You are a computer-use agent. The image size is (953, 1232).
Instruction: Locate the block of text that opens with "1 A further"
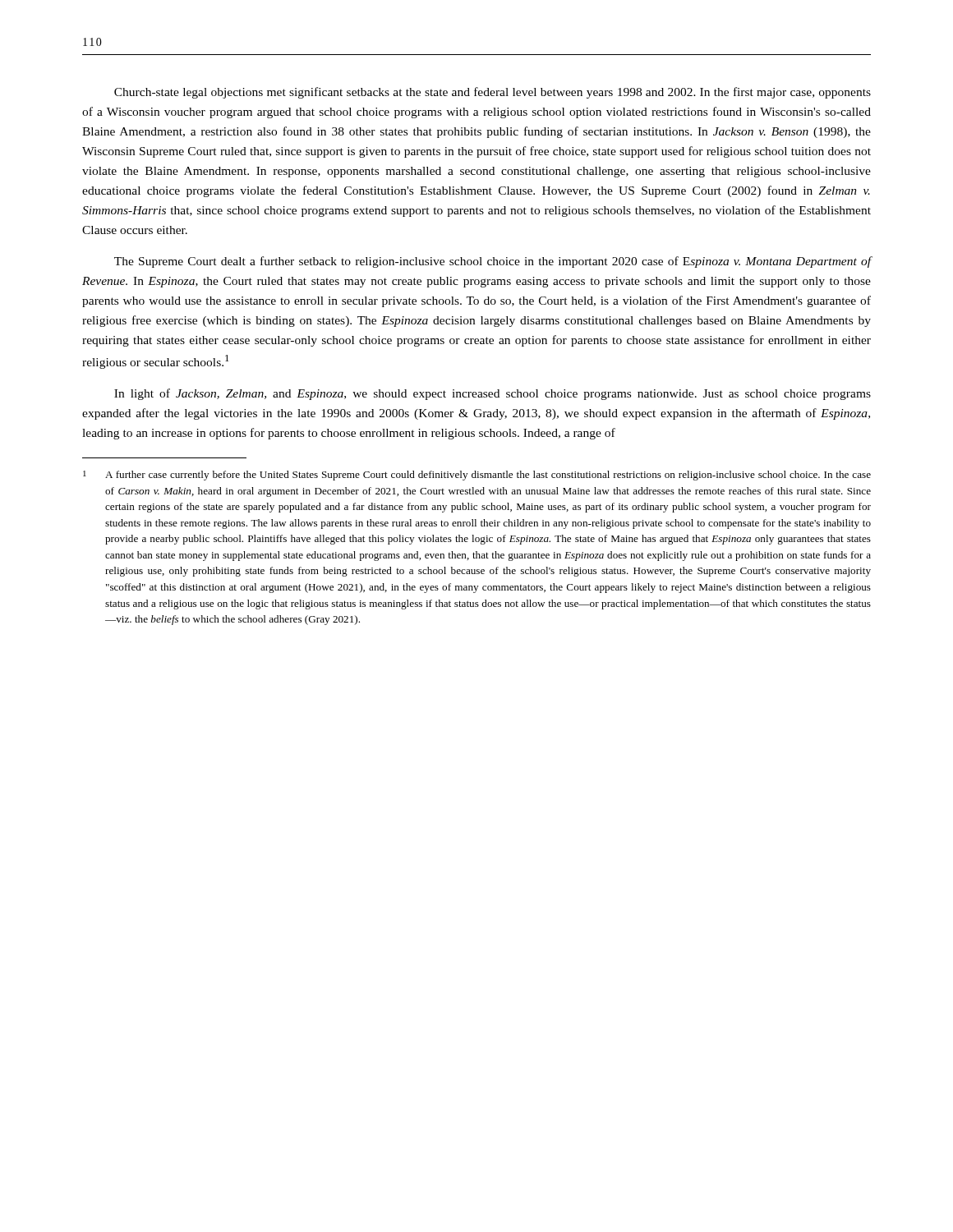point(476,547)
